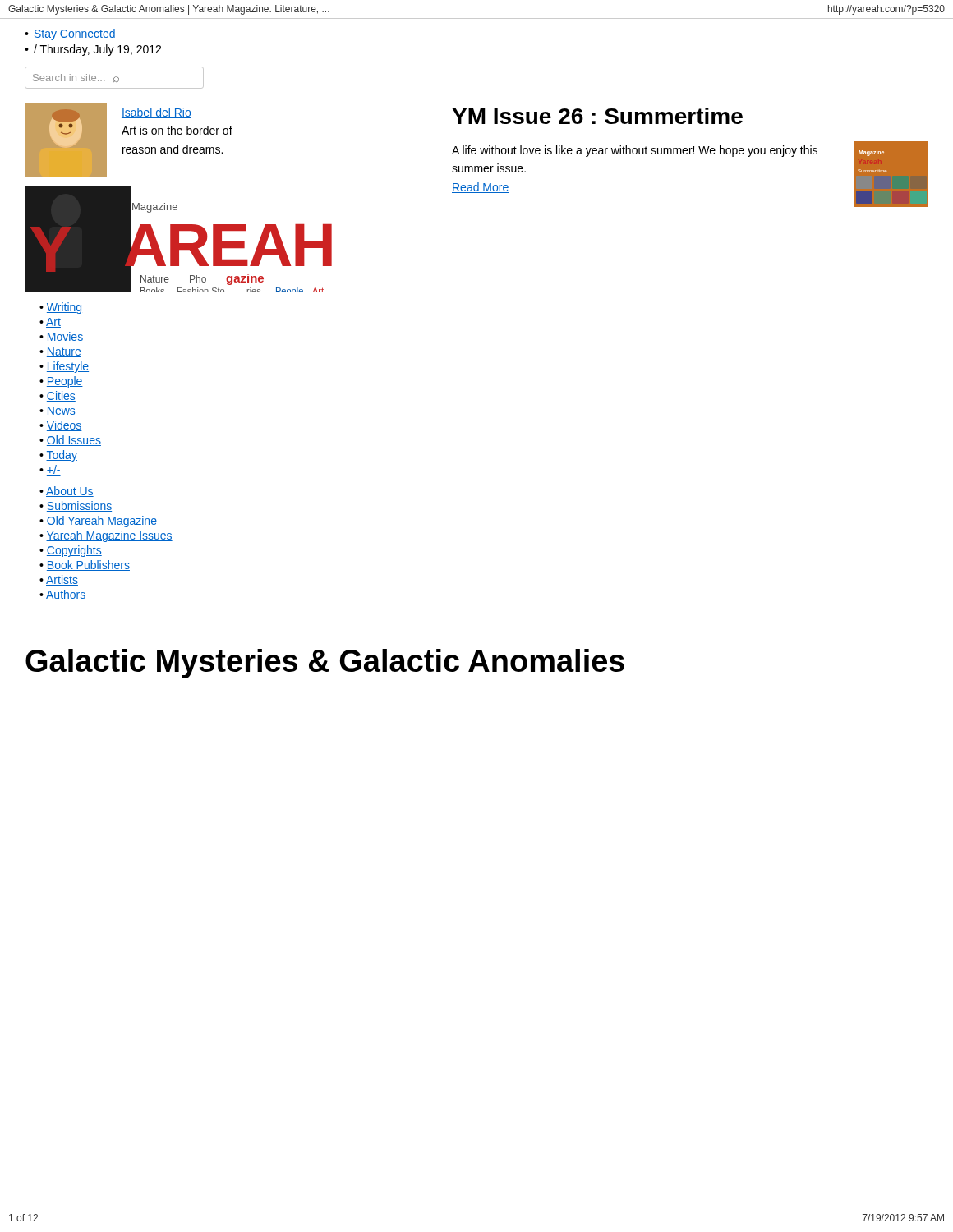The height and width of the screenshot is (1232, 953).
Task: Select the logo
Action: [226, 239]
